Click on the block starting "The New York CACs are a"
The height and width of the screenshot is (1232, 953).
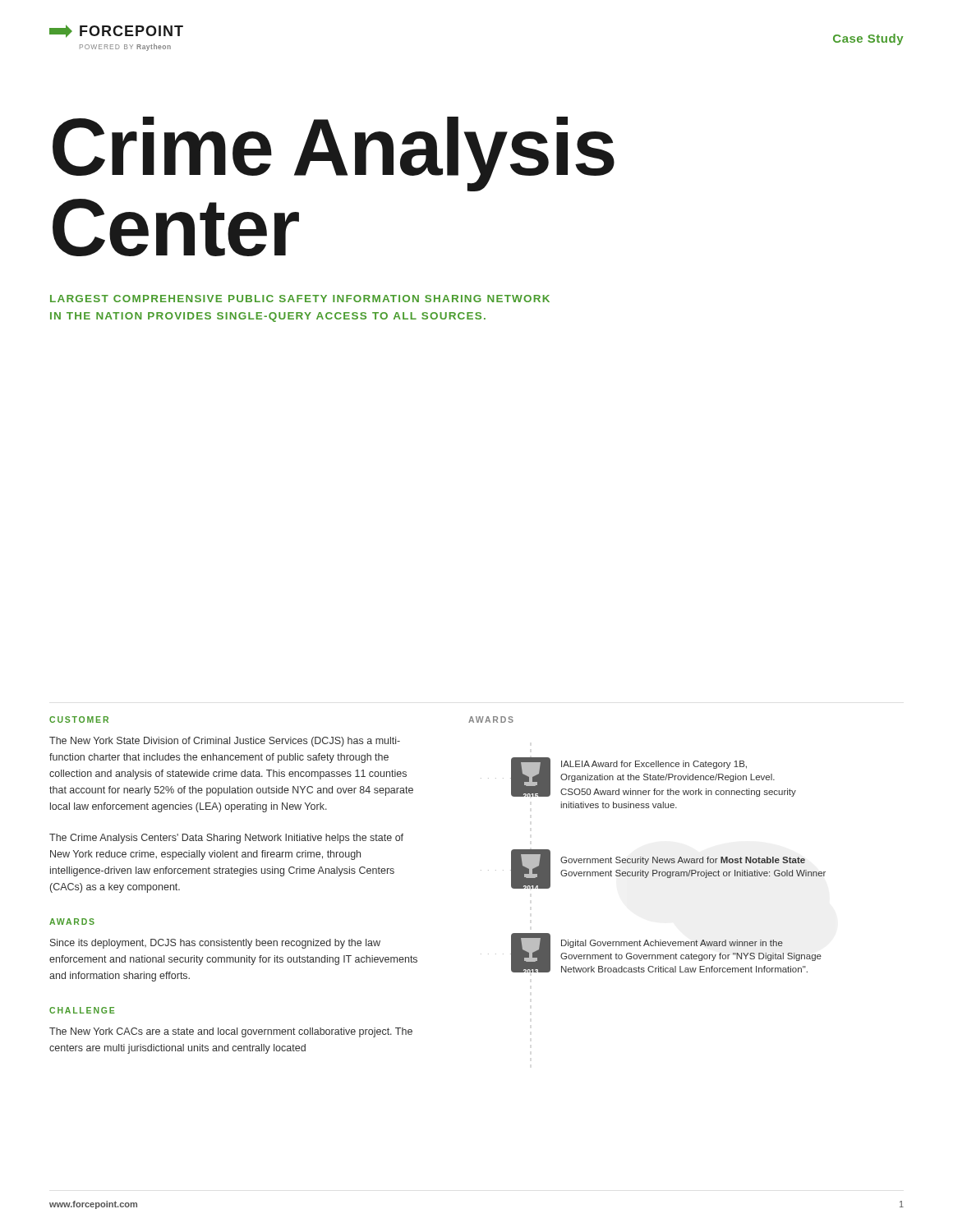click(x=231, y=1040)
